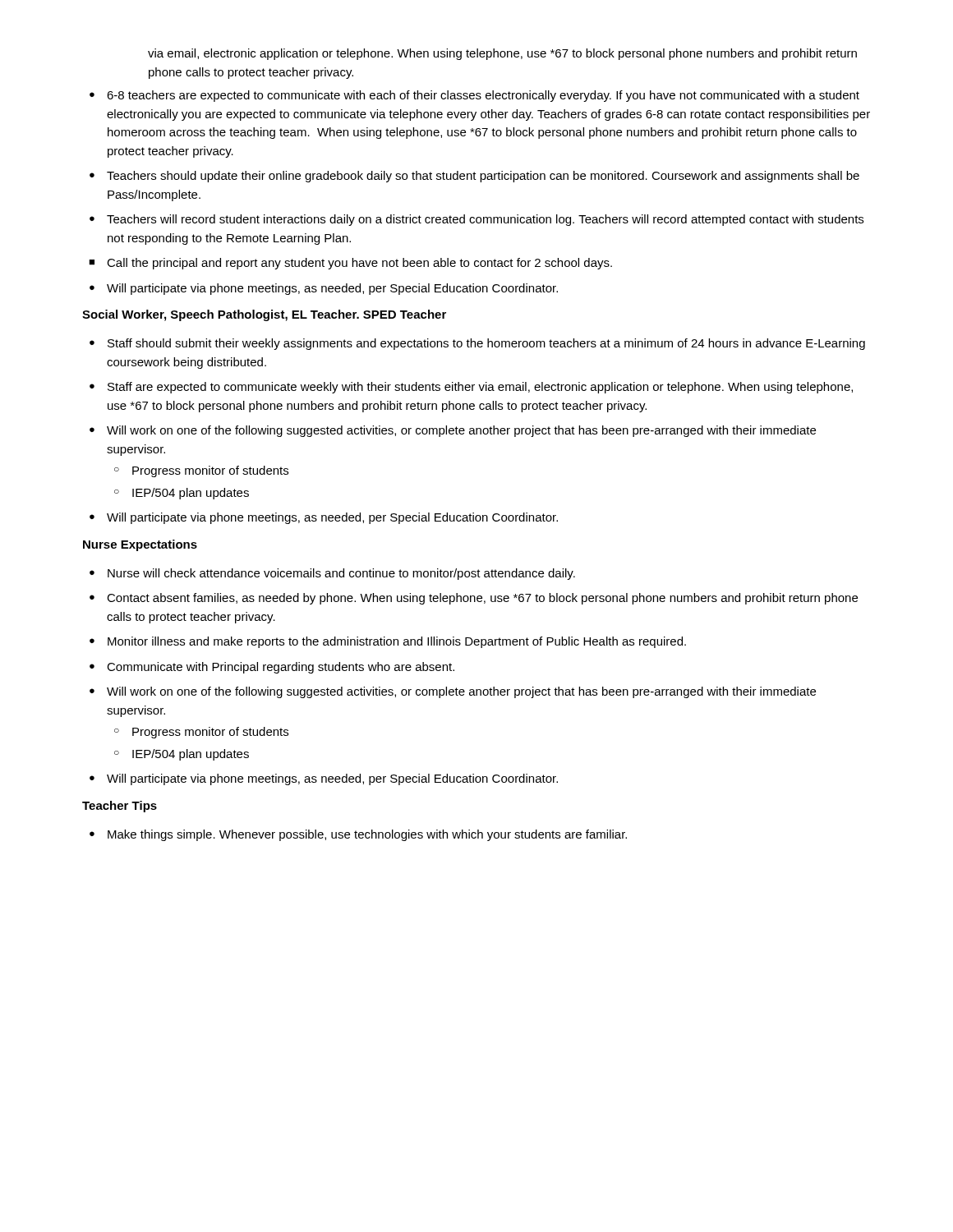
Task: Locate the text "Nurse Expectations"
Action: tap(140, 544)
